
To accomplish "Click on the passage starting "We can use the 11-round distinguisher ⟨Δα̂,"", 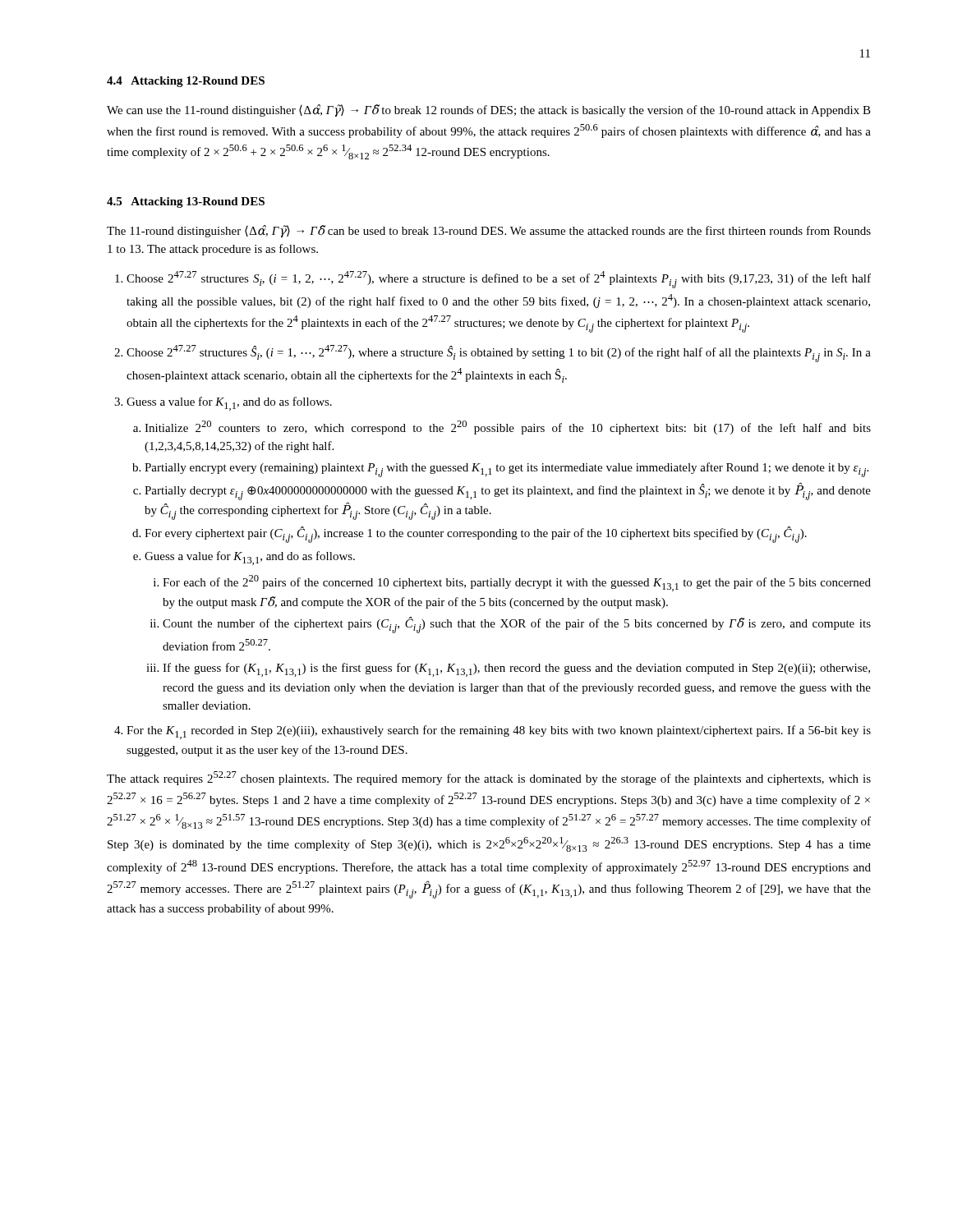I will click(x=489, y=133).
